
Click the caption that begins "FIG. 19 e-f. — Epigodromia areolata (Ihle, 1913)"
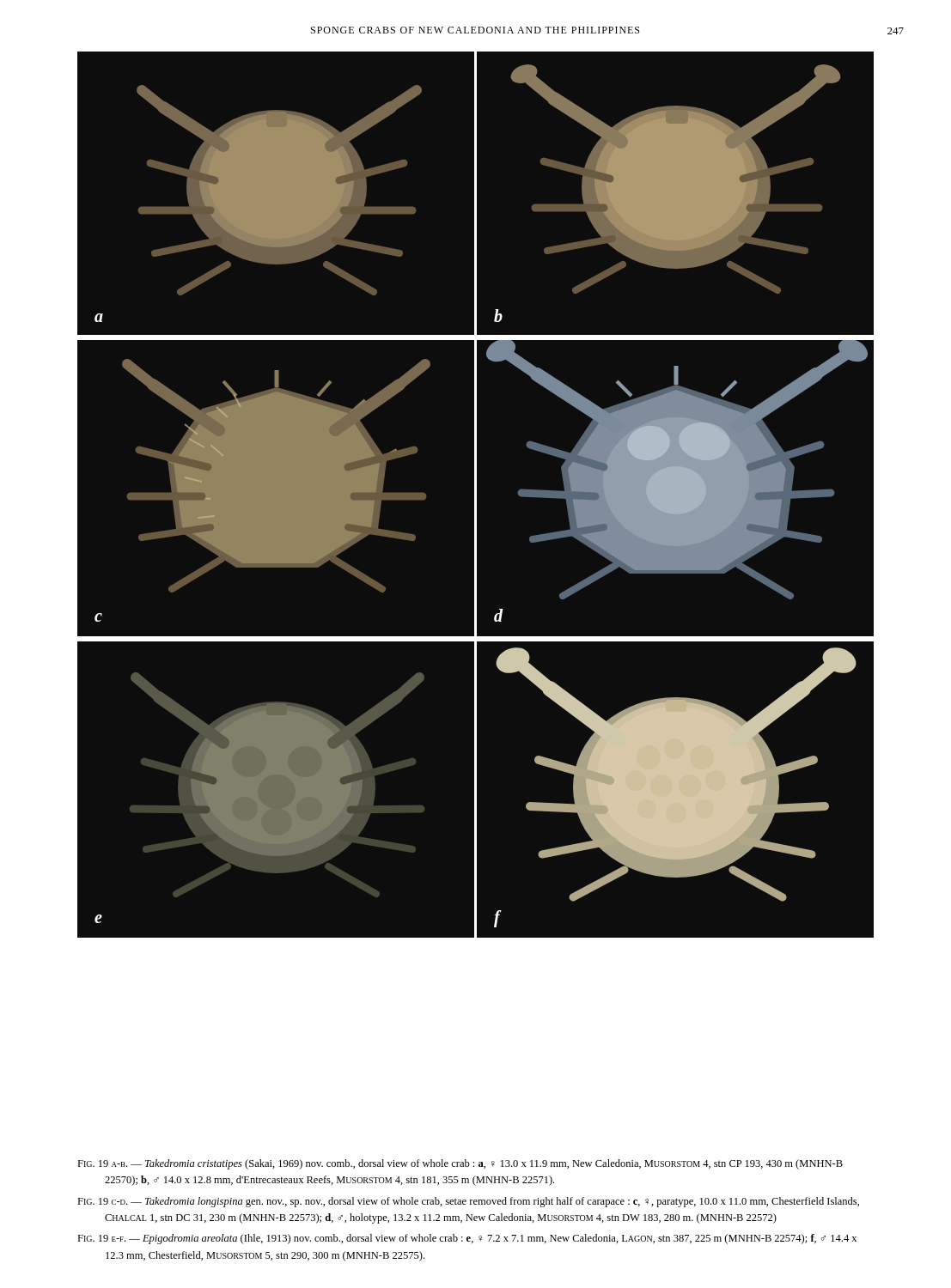(467, 1247)
